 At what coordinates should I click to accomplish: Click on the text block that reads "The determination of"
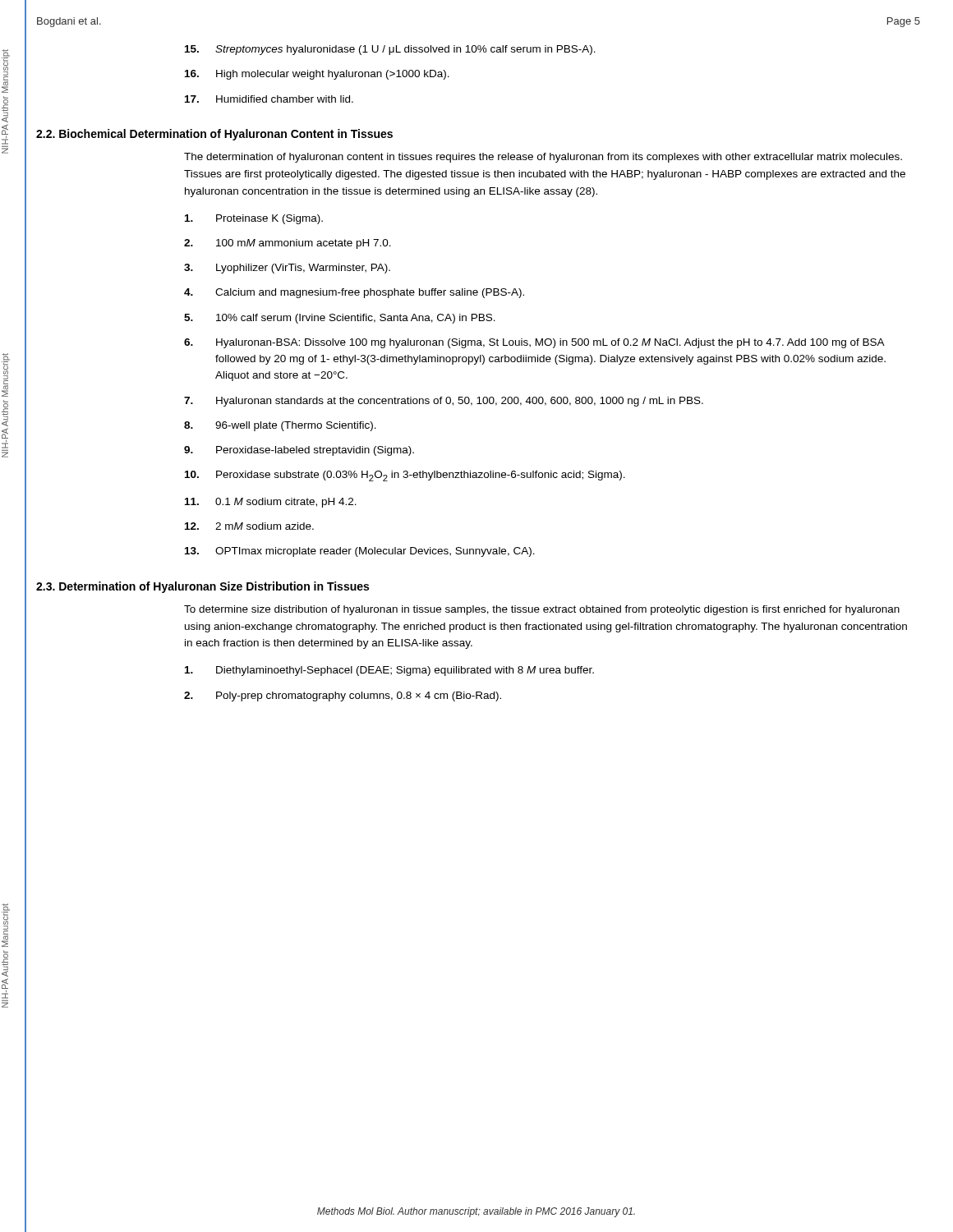pyautogui.click(x=545, y=173)
